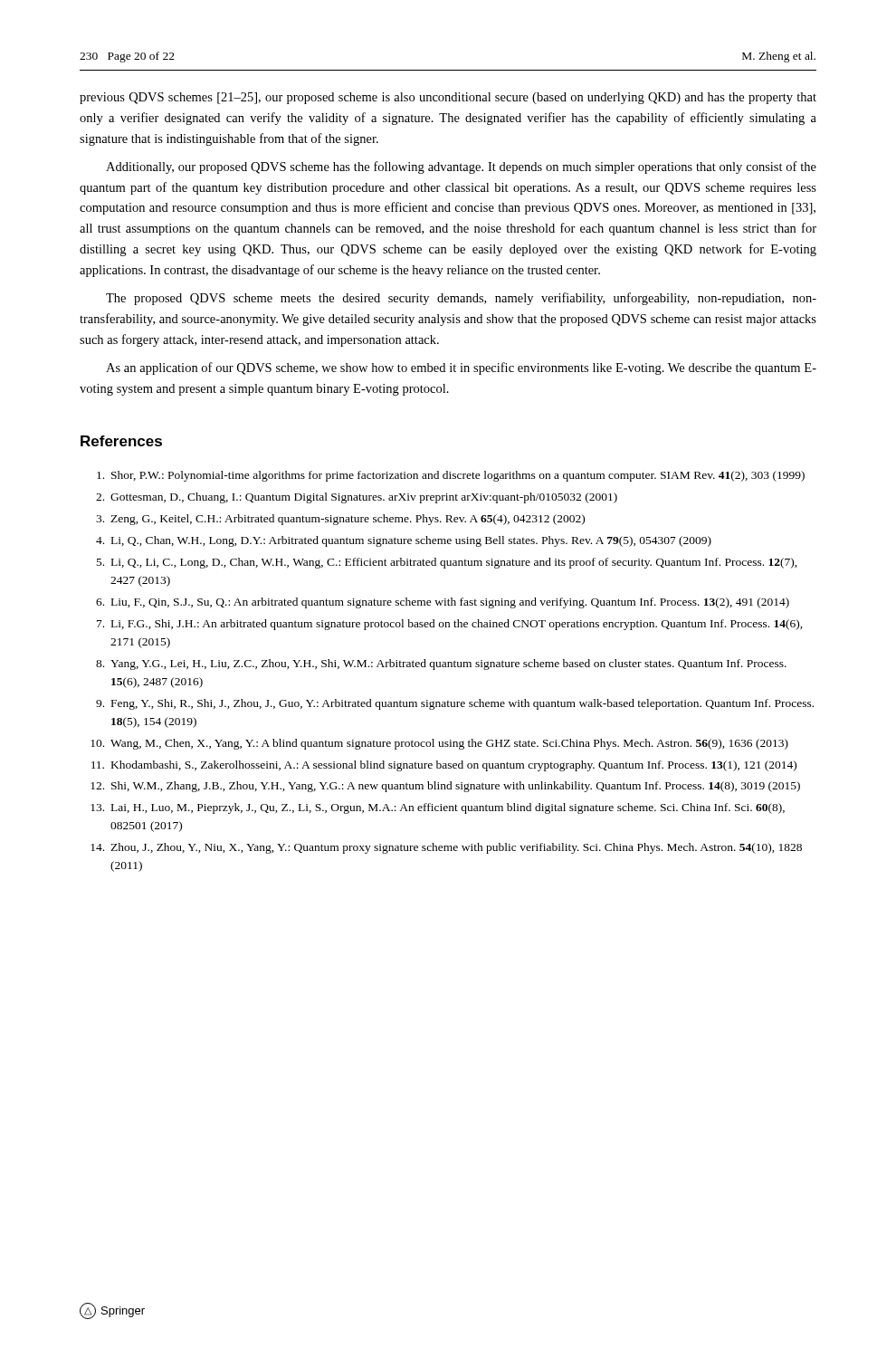This screenshot has height=1358, width=896.
Task: Locate a section header
Action: pyautogui.click(x=121, y=441)
